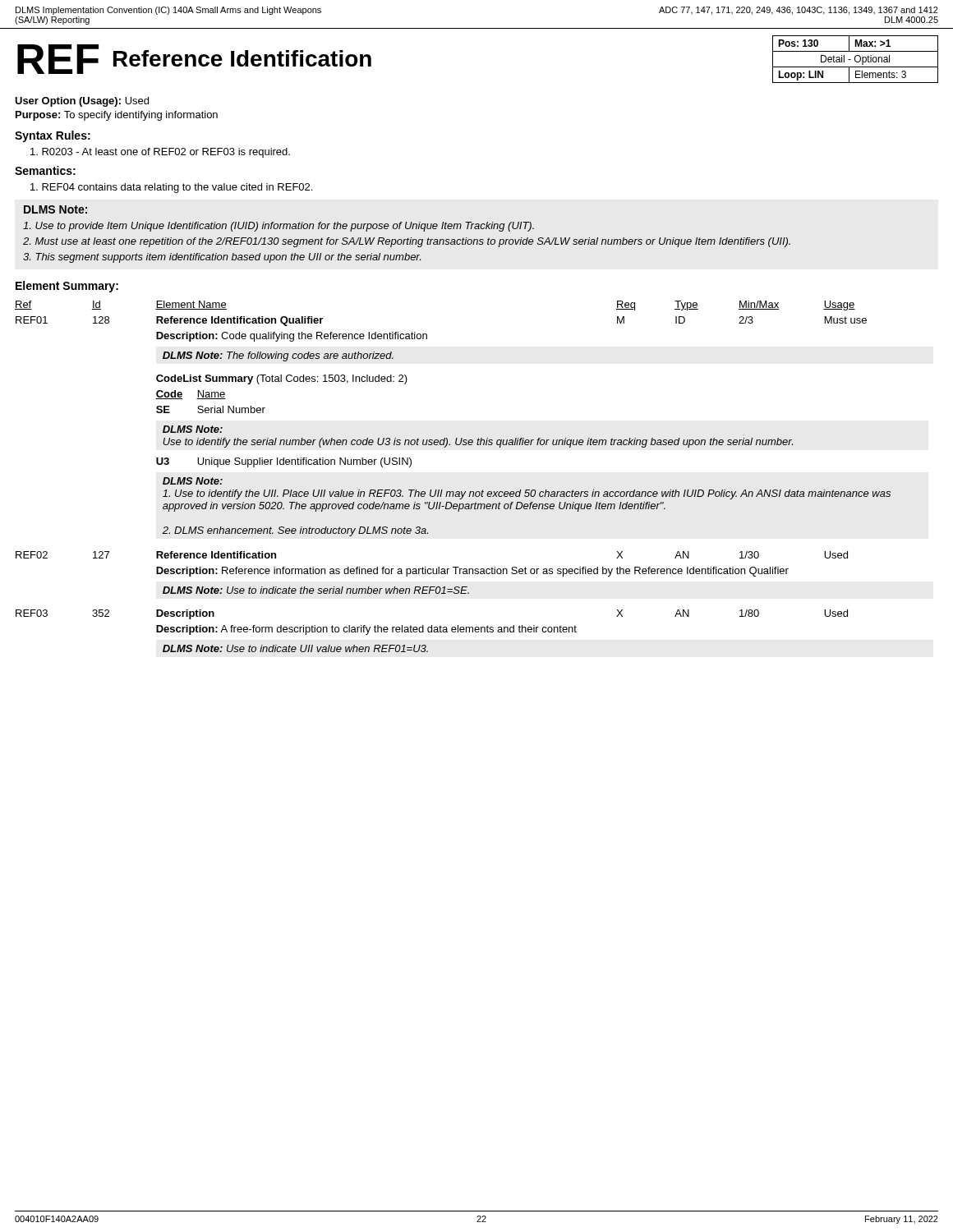953x1232 pixels.
Task: Find the block starting "Purpose: To specify identifying information"
Action: pos(117,115)
